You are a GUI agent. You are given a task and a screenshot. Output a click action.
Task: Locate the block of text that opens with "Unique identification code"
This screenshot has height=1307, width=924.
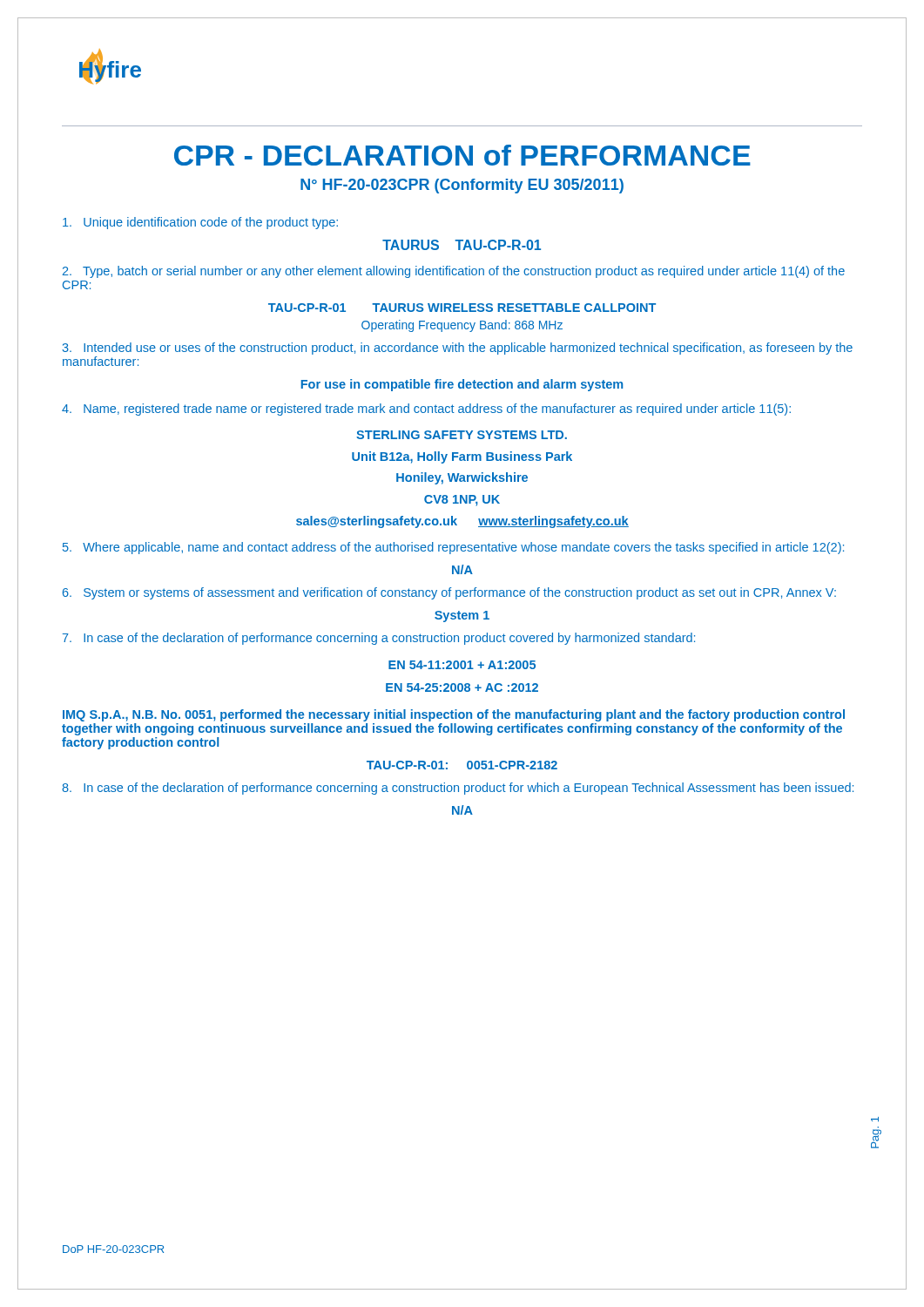[x=200, y=222]
